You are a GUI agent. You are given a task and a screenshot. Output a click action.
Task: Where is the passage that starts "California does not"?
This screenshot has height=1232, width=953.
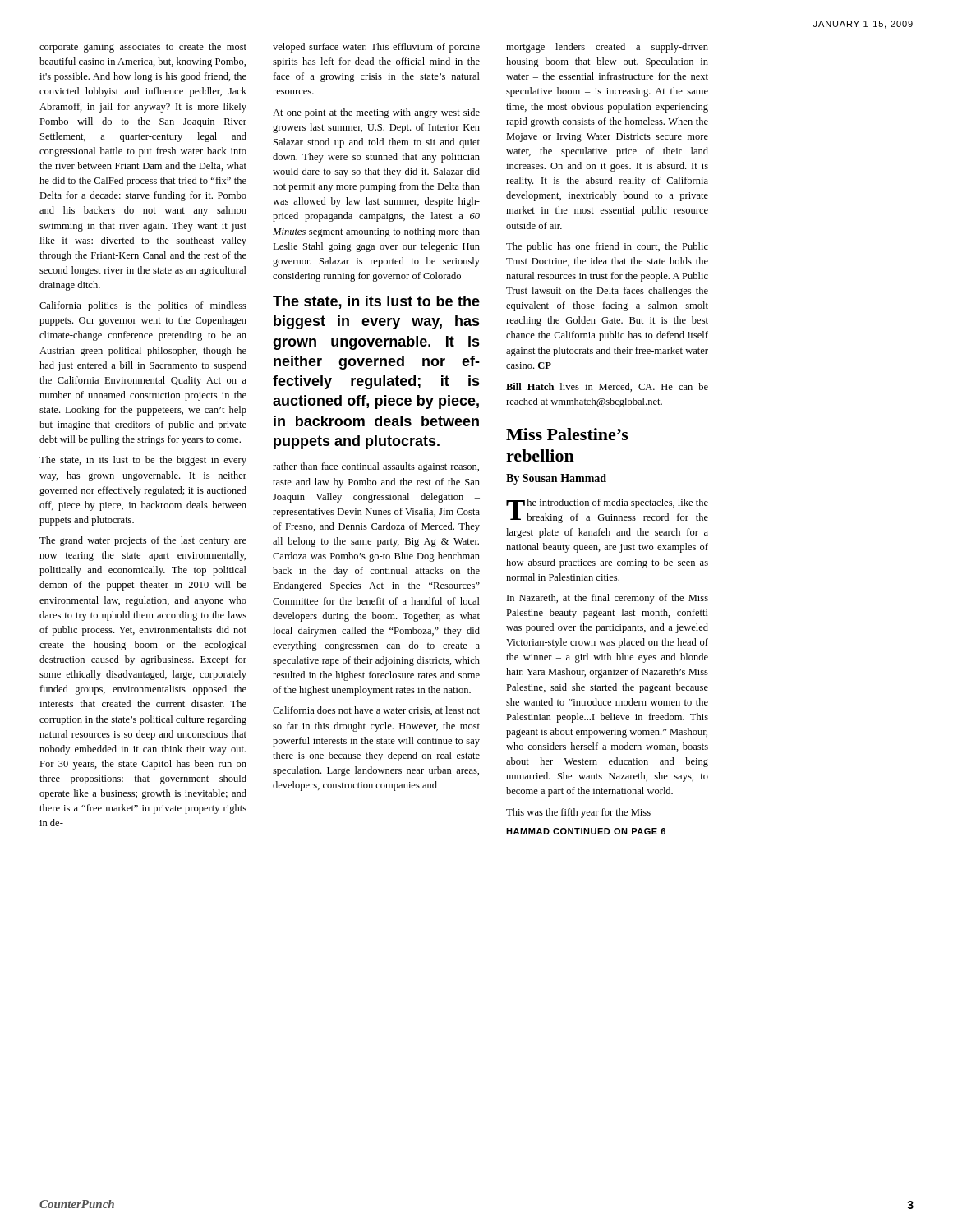coord(376,748)
